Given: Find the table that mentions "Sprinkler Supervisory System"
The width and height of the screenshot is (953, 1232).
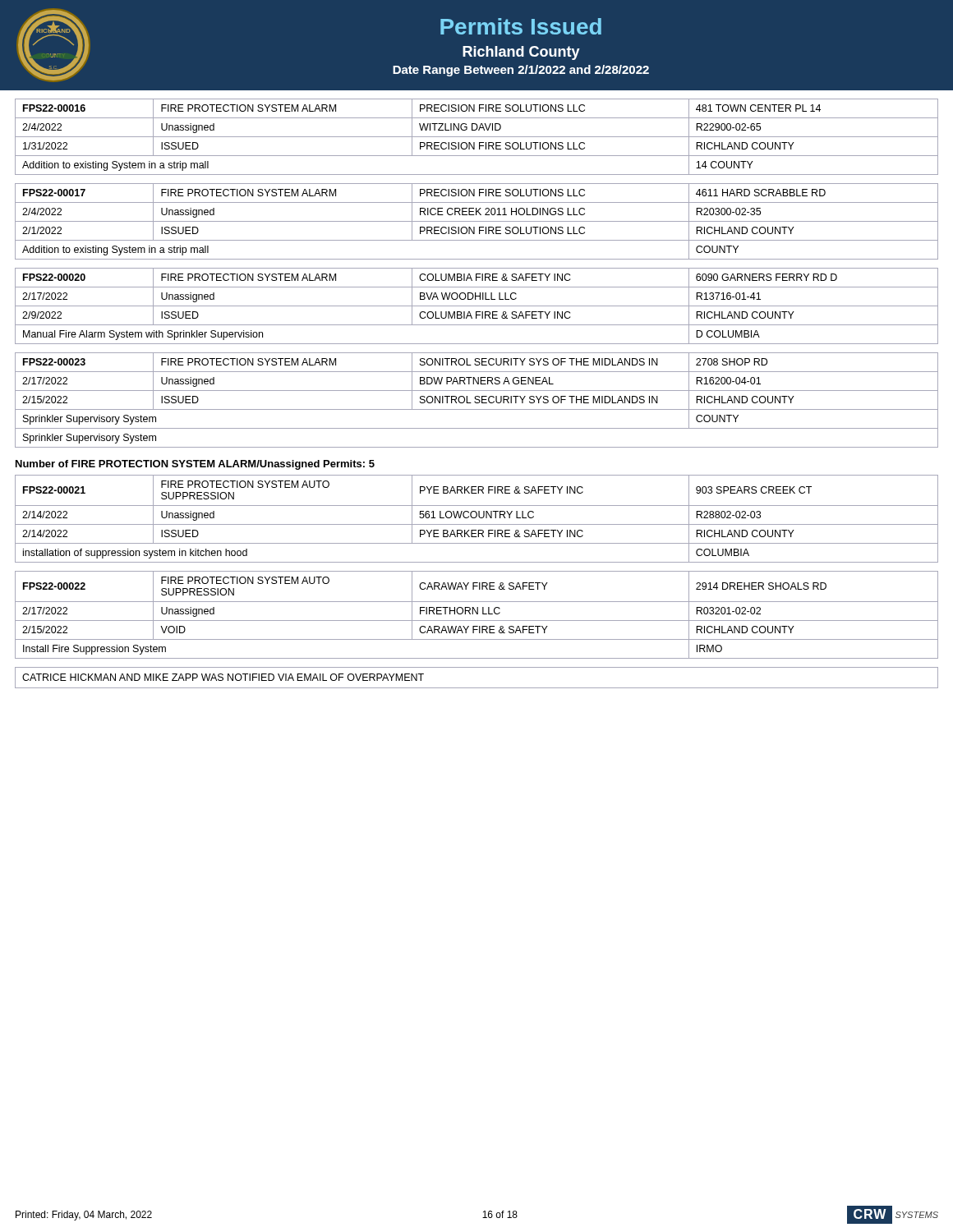Looking at the screenshot, I should [476, 400].
